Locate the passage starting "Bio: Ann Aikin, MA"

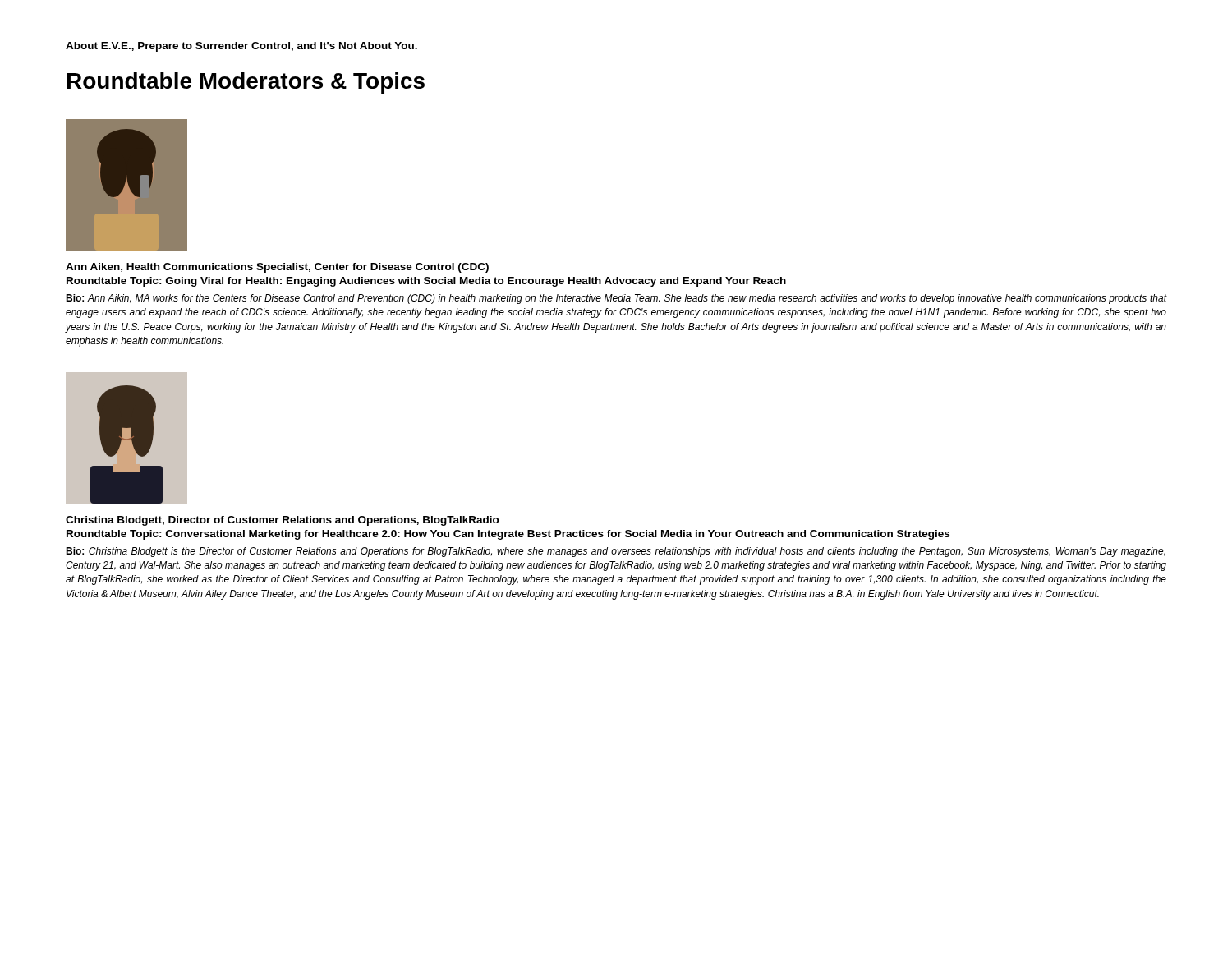click(616, 320)
